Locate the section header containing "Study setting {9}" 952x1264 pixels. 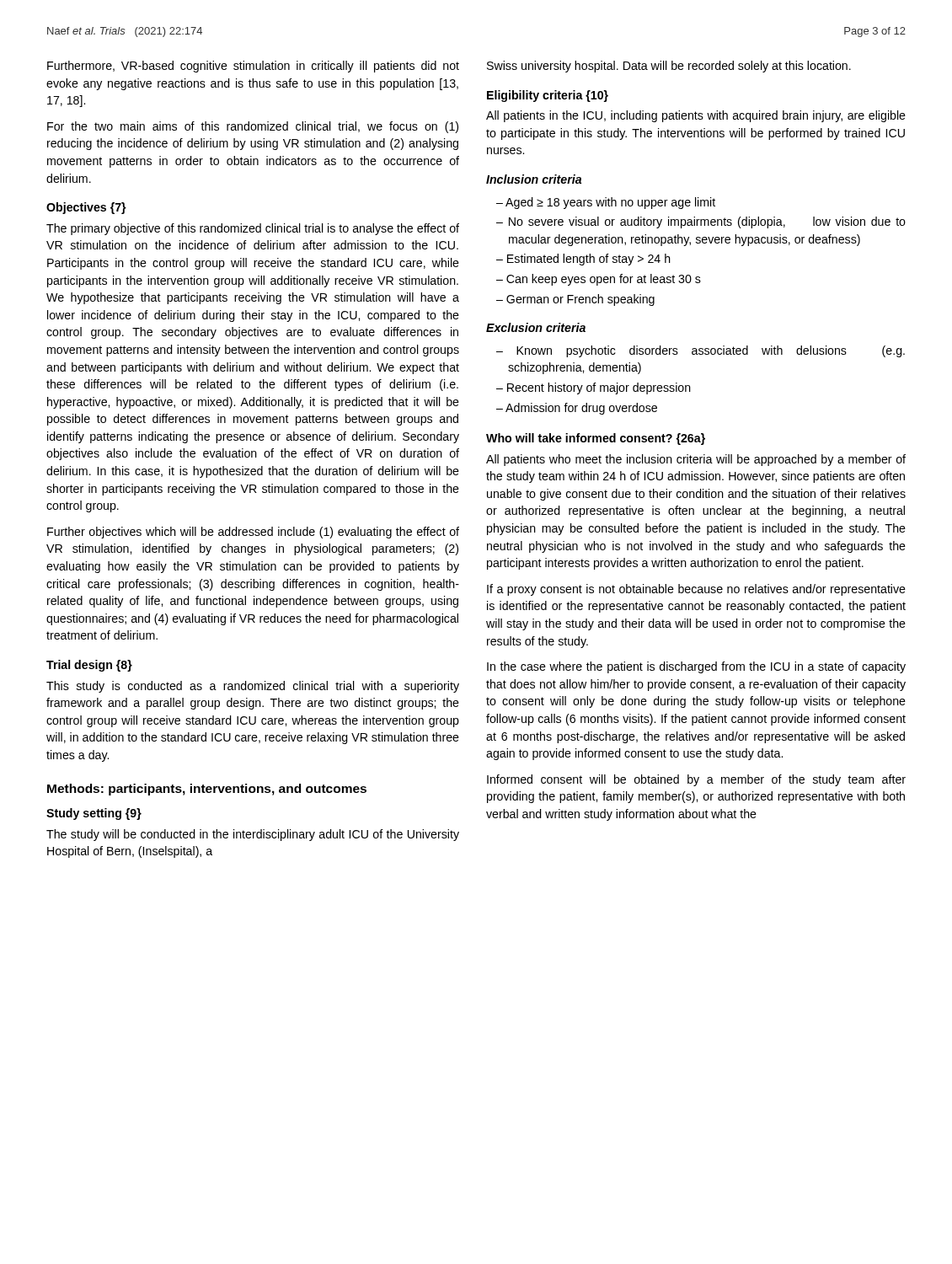pyautogui.click(x=94, y=813)
